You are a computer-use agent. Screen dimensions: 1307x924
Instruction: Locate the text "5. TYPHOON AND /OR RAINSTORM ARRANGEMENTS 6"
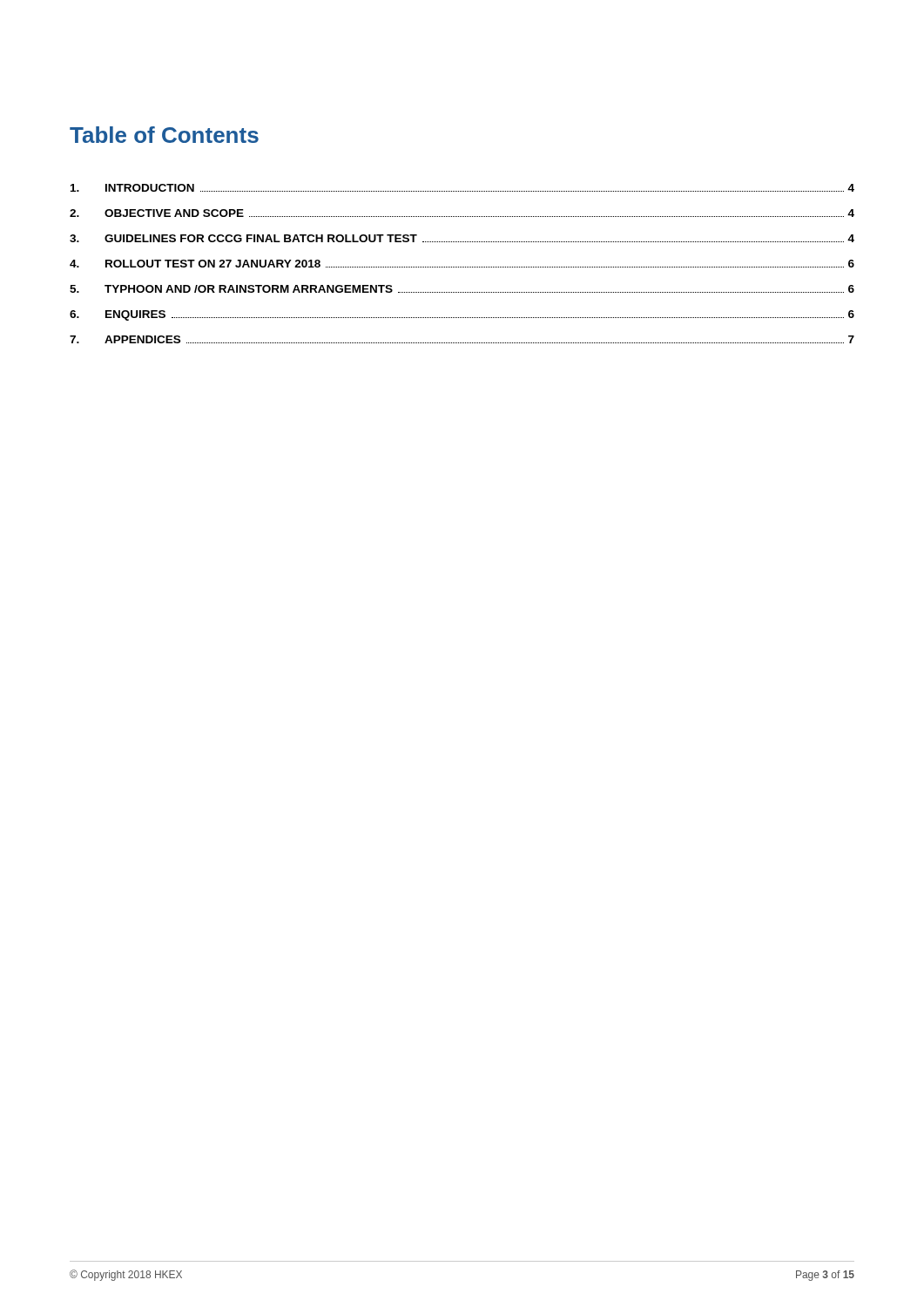(x=462, y=289)
